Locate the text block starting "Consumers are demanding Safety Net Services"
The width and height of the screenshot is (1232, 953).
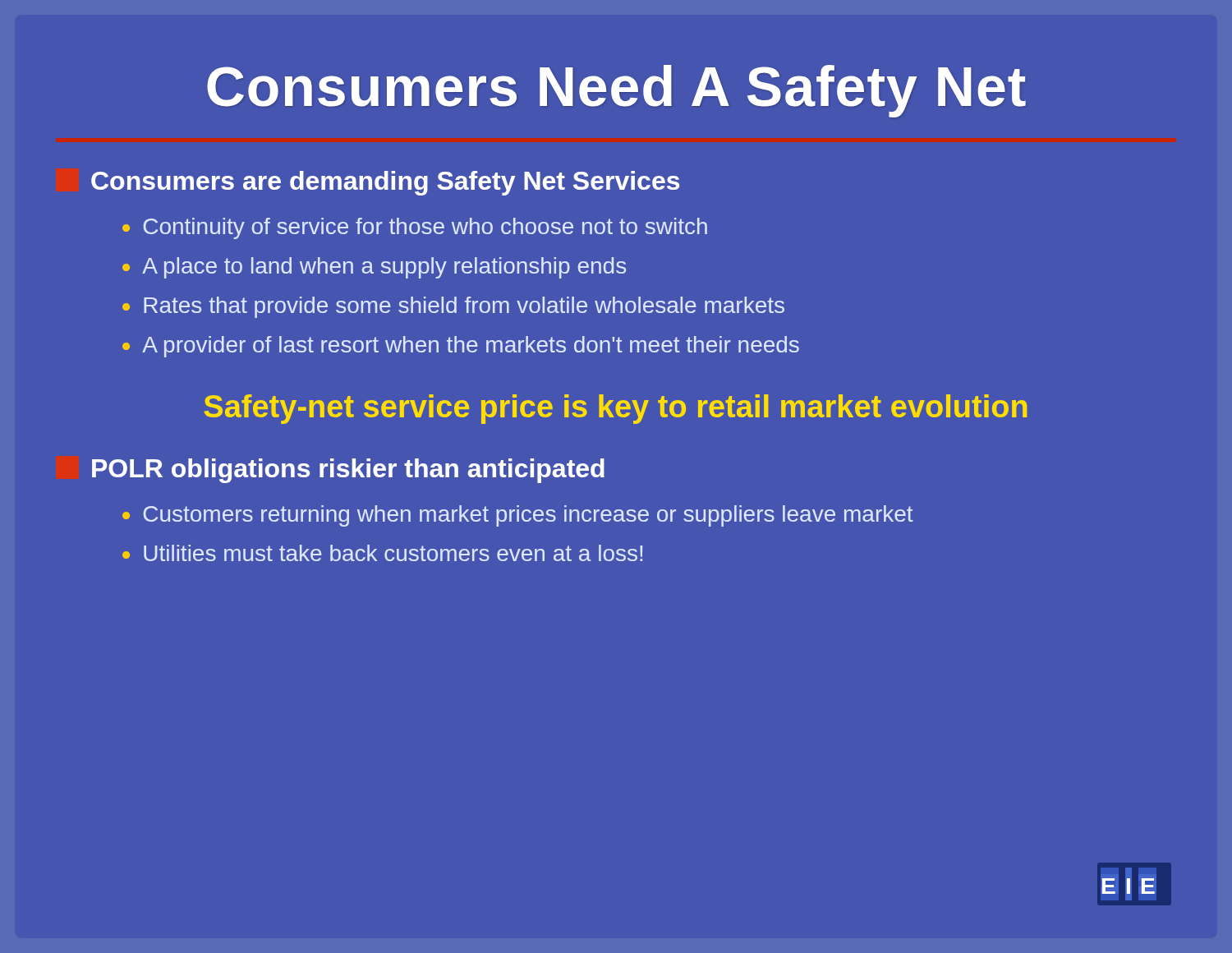368,181
